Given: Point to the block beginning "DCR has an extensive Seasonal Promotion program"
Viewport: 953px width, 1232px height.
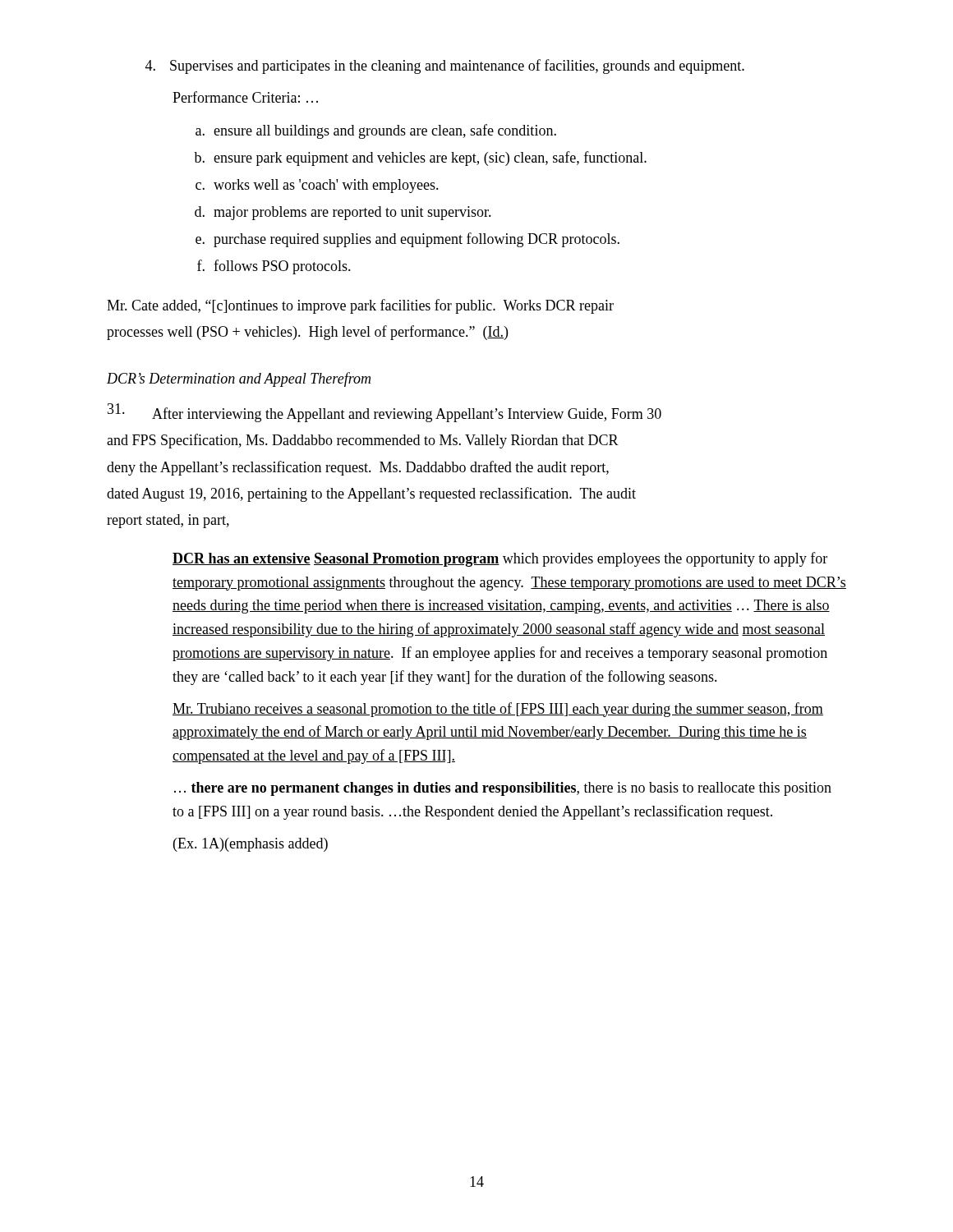Looking at the screenshot, I should [509, 701].
